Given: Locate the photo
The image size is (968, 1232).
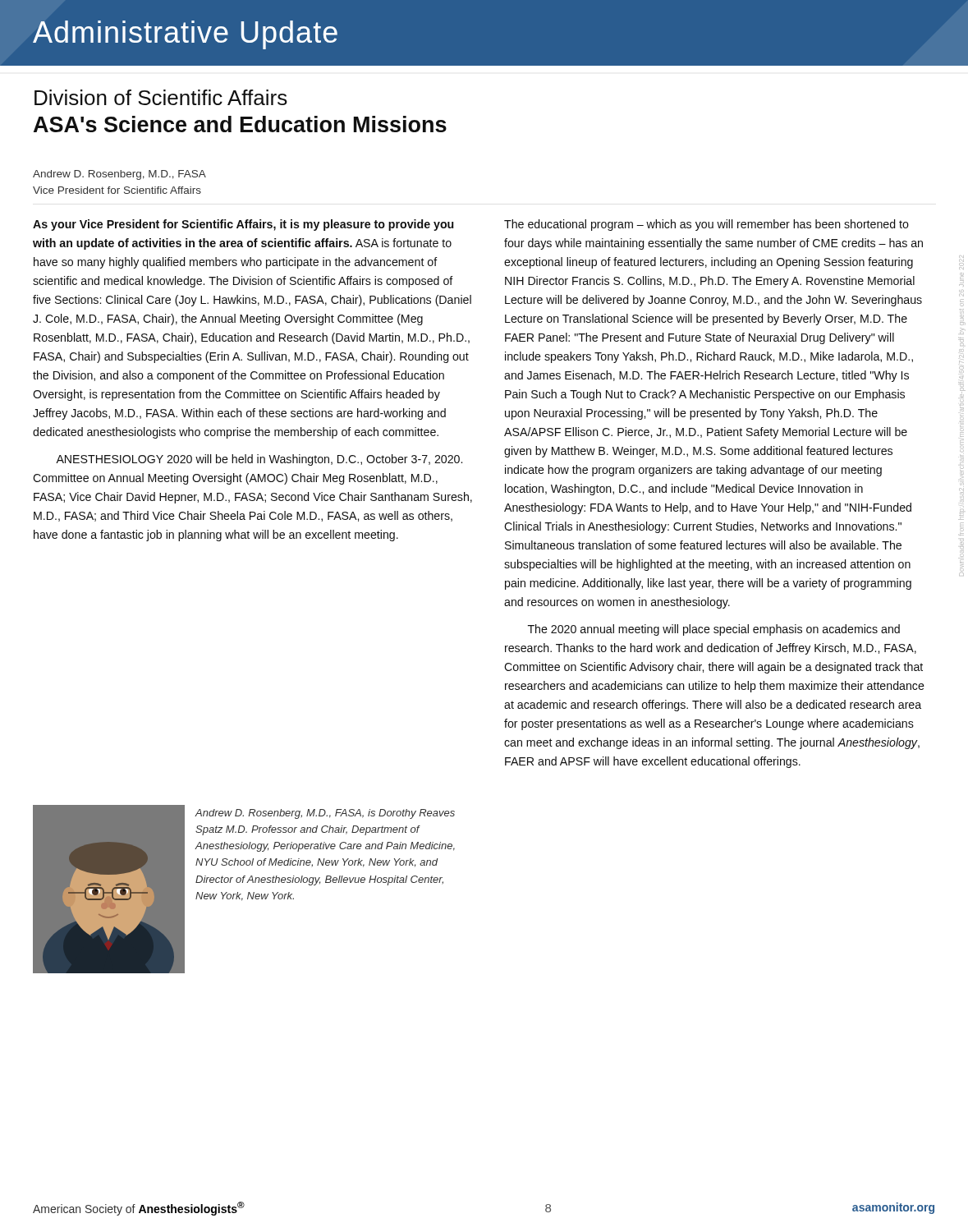Looking at the screenshot, I should click(109, 889).
